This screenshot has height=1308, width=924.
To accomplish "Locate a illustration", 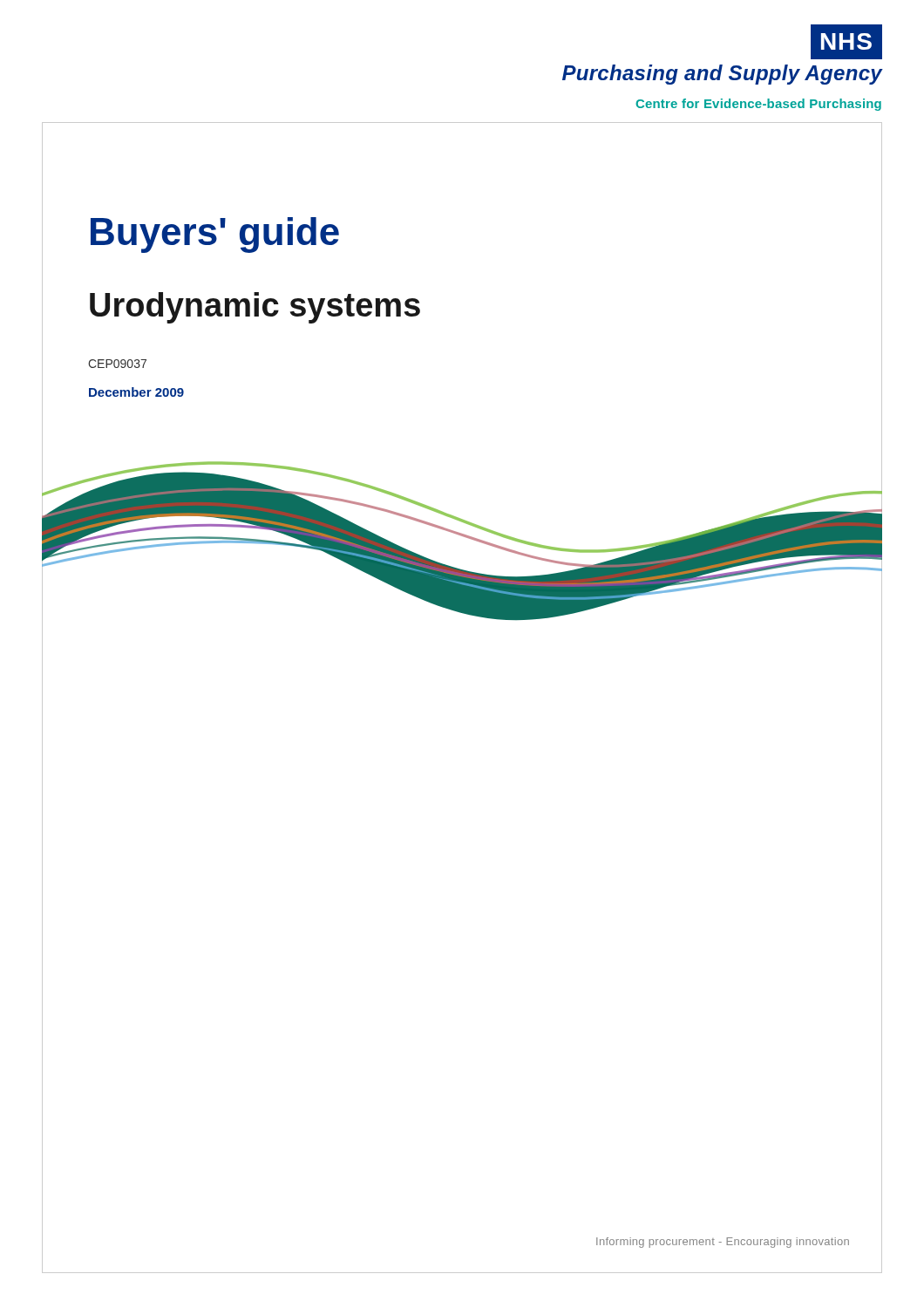I will (462, 542).
